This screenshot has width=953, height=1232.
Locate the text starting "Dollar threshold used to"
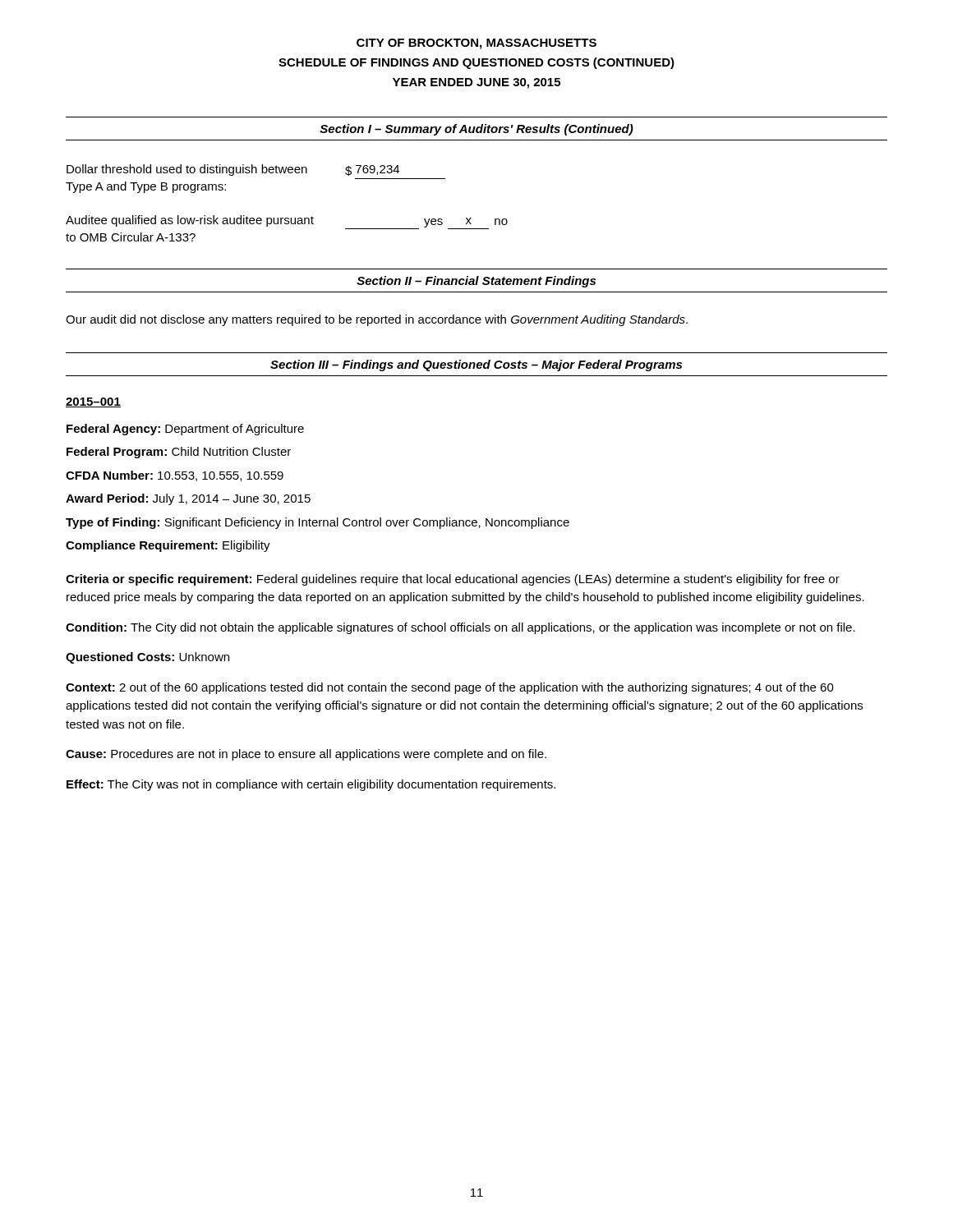[233, 170]
